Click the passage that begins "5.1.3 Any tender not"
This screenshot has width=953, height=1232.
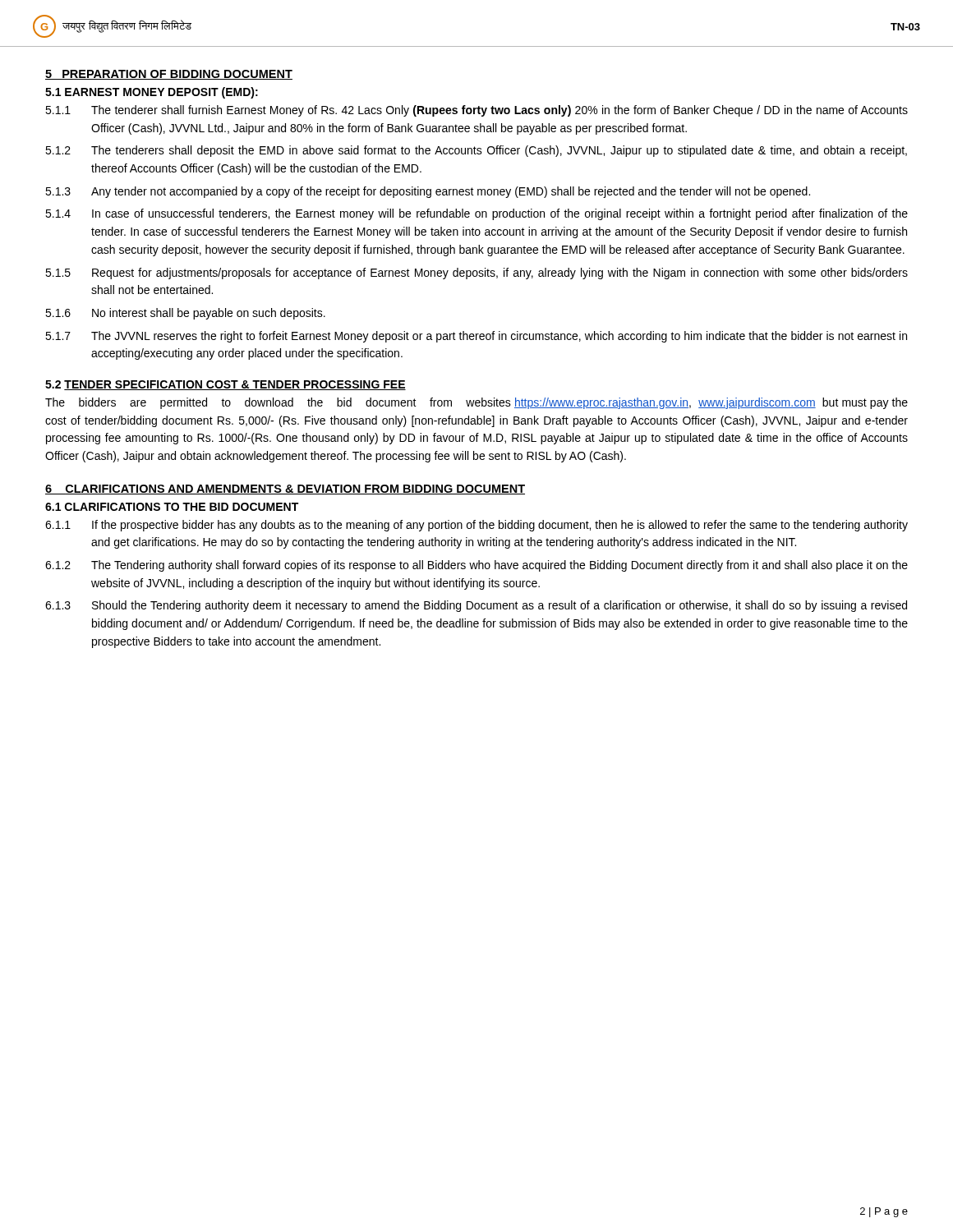point(476,192)
